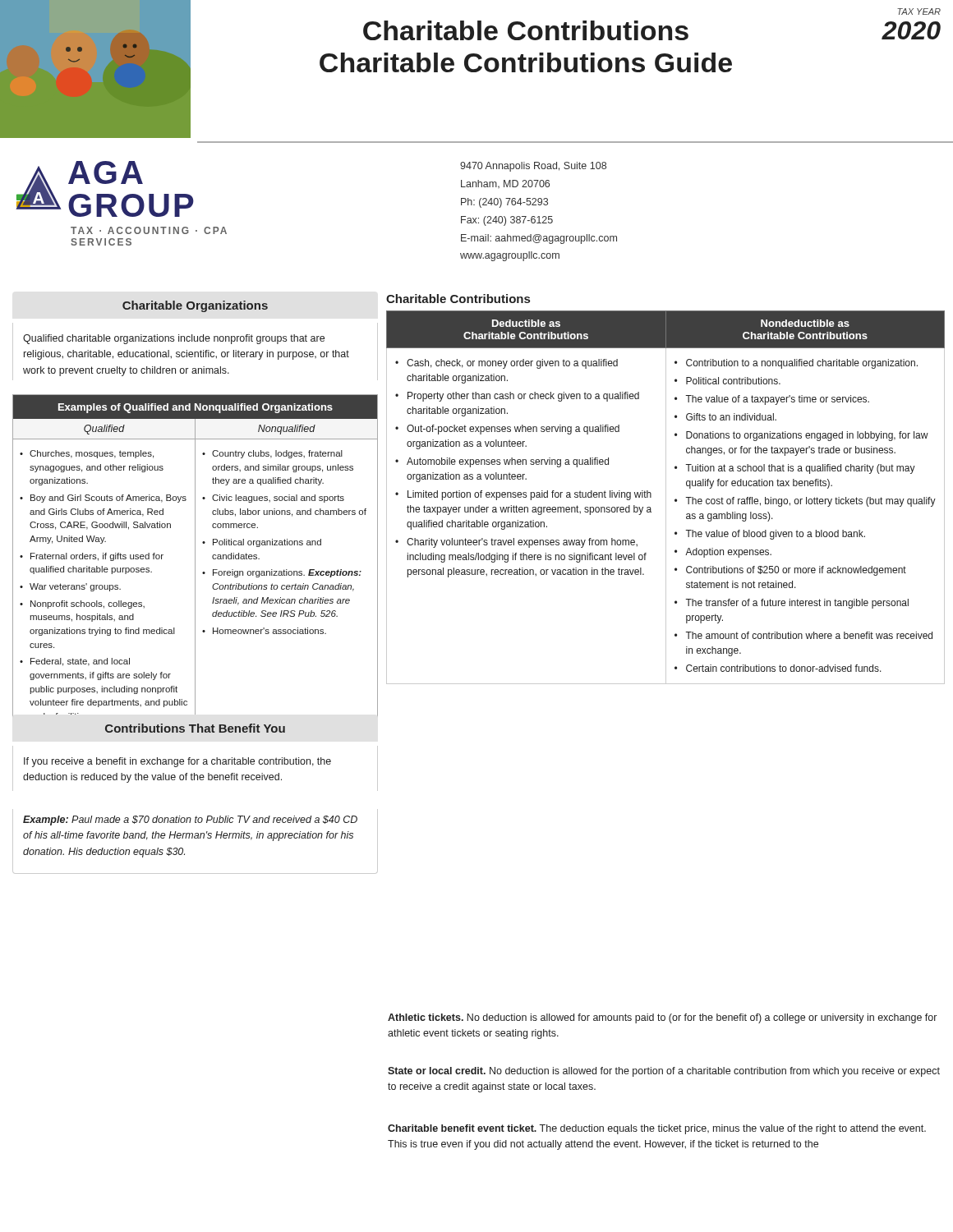The width and height of the screenshot is (953, 1232).
Task: Select the photo
Action: [95, 69]
